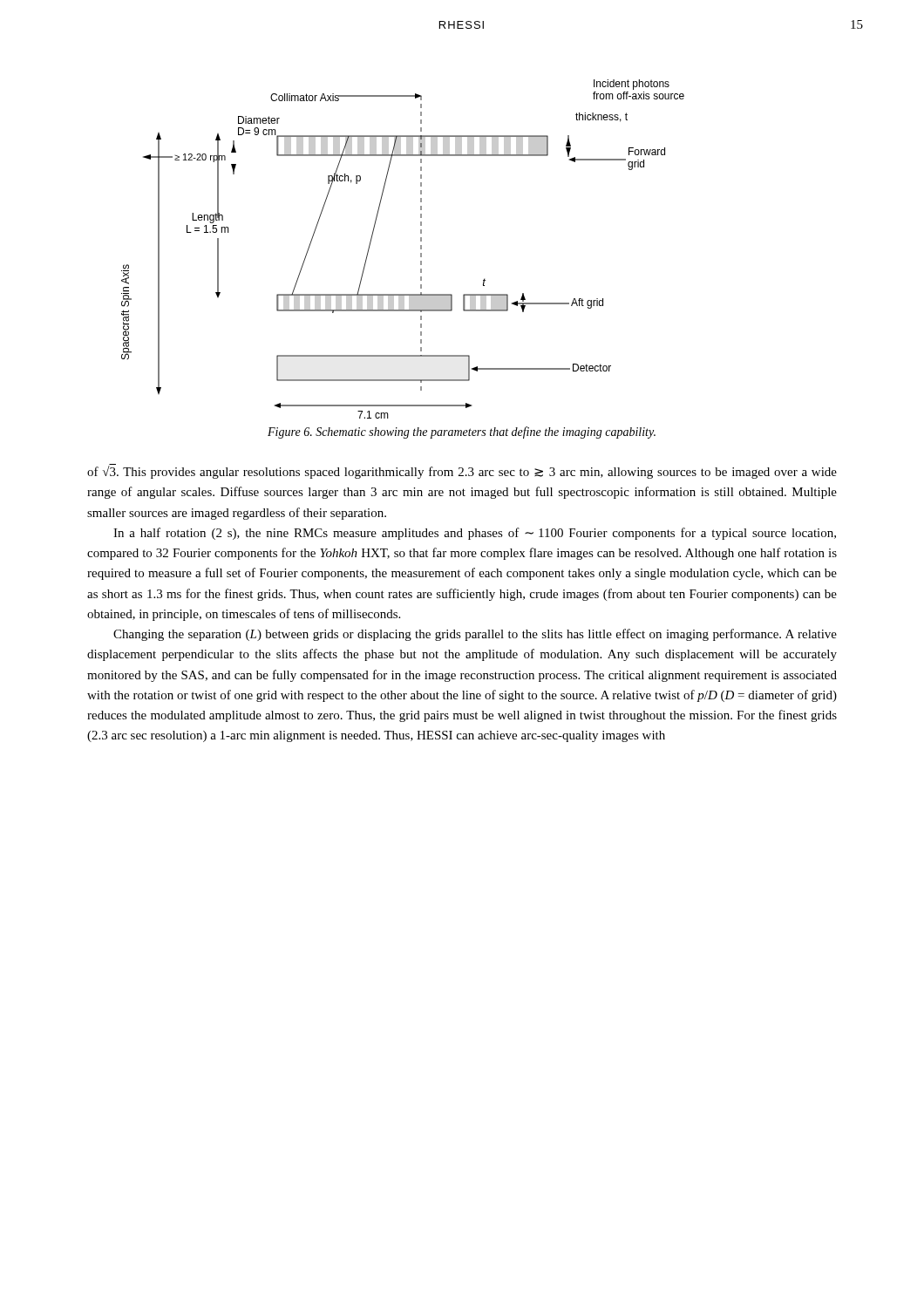Select the passage starting "In a half rotation (2 s), the nine"

[x=462, y=573]
